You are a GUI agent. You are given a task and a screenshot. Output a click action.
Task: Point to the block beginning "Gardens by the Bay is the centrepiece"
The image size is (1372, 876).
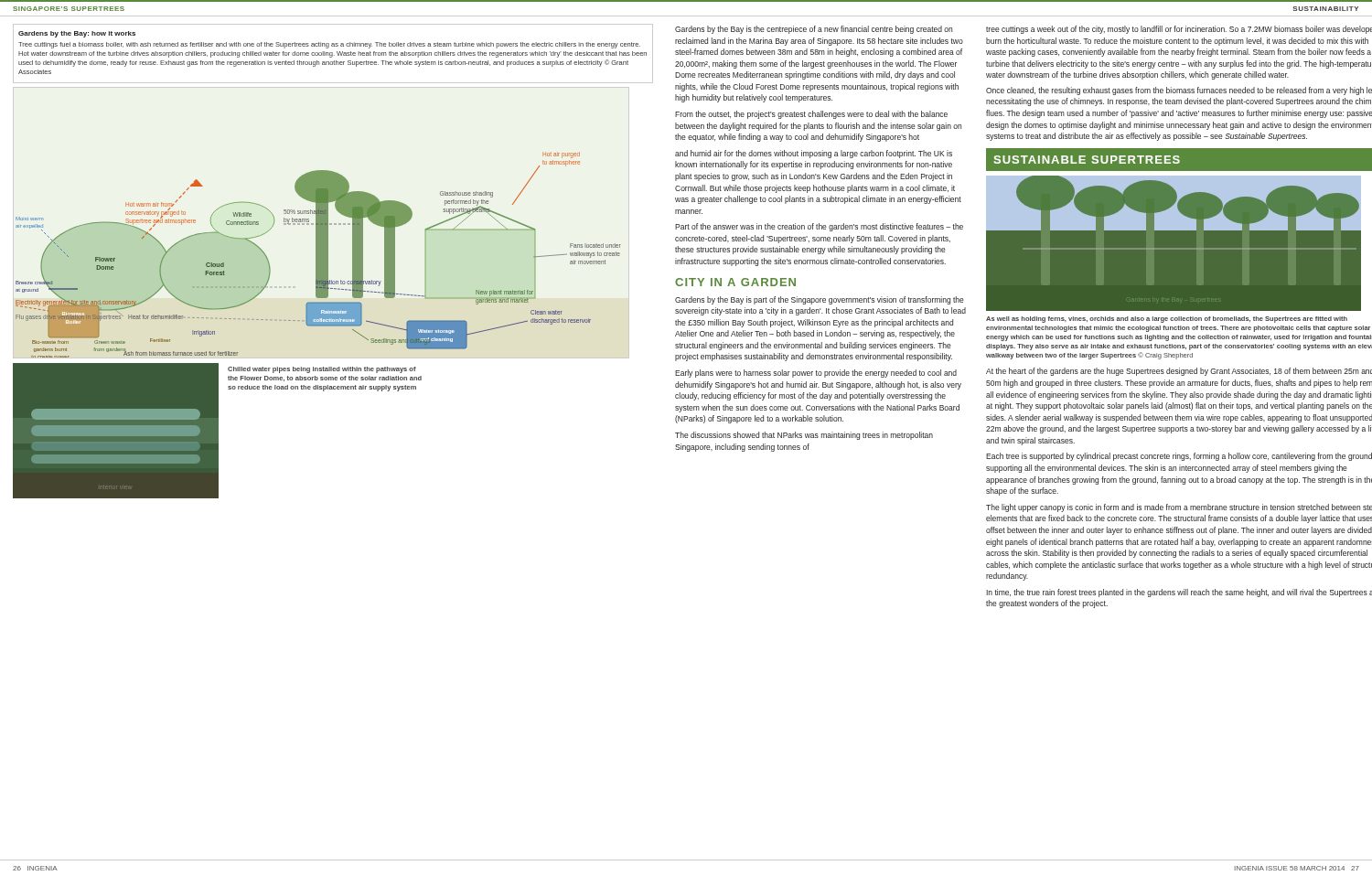(819, 64)
